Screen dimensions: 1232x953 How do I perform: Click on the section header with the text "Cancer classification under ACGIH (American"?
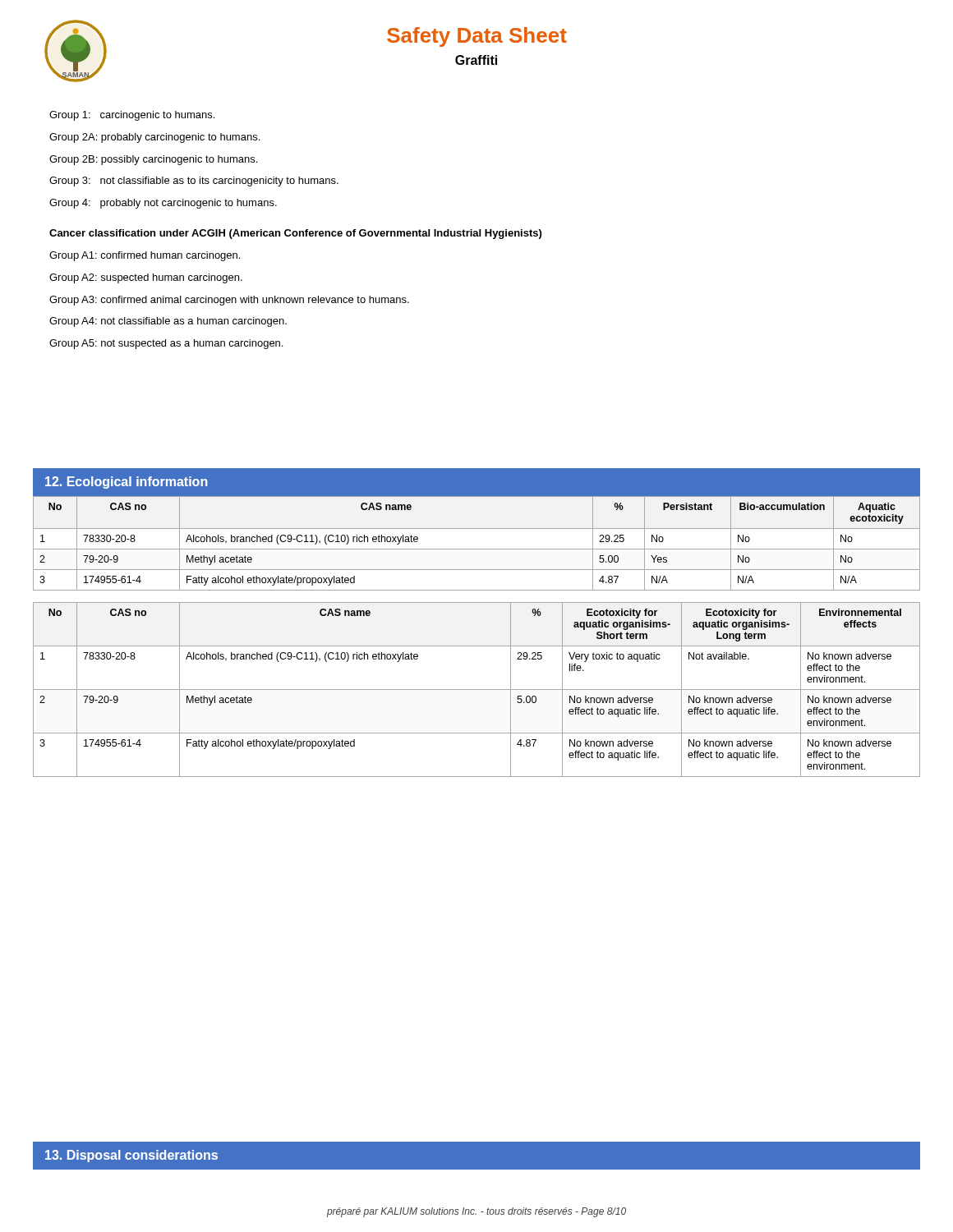point(296,233)
